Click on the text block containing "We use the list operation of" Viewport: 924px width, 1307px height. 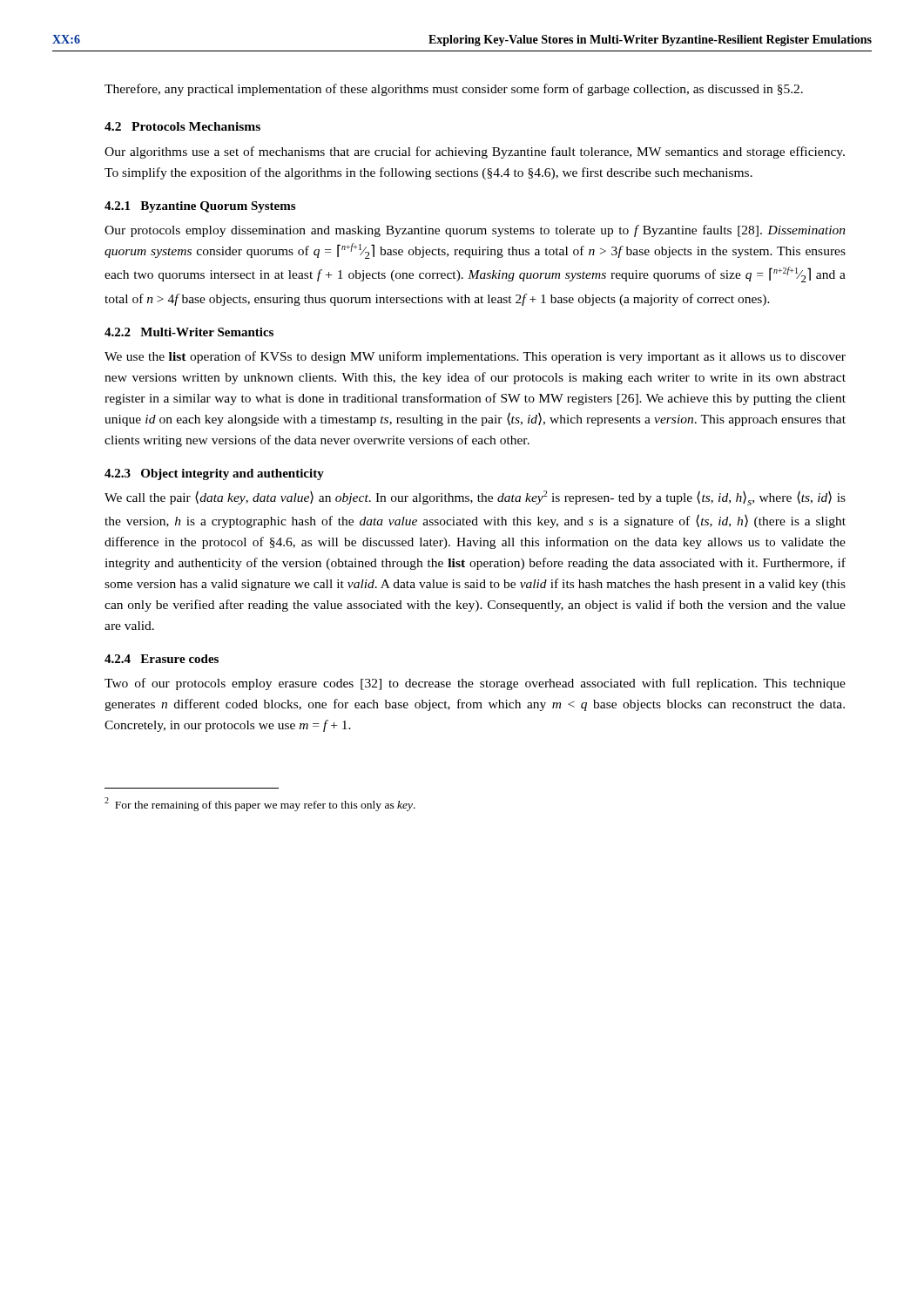(475, 397)
